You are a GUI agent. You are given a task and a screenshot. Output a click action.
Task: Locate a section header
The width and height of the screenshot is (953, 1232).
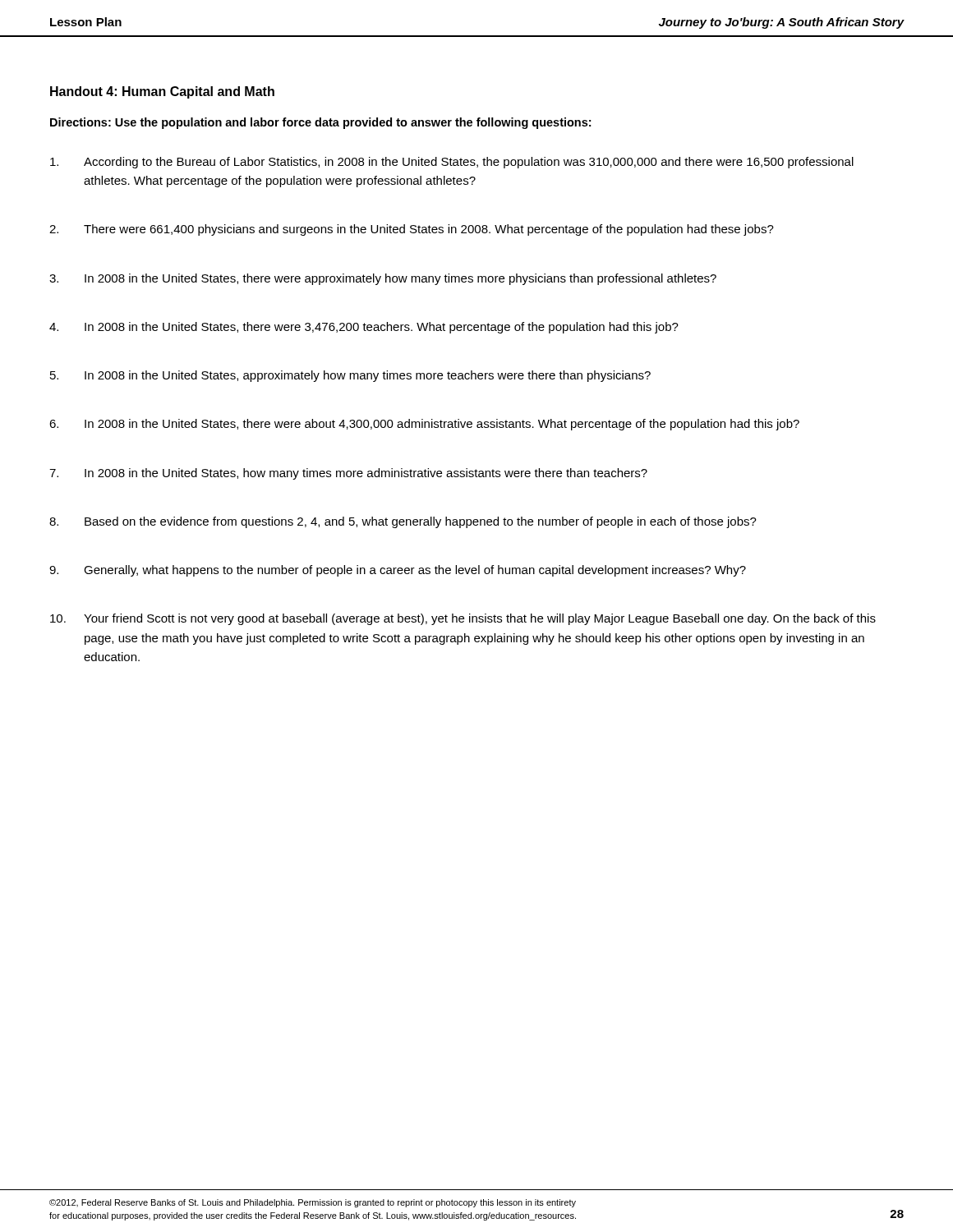[162, 92]
